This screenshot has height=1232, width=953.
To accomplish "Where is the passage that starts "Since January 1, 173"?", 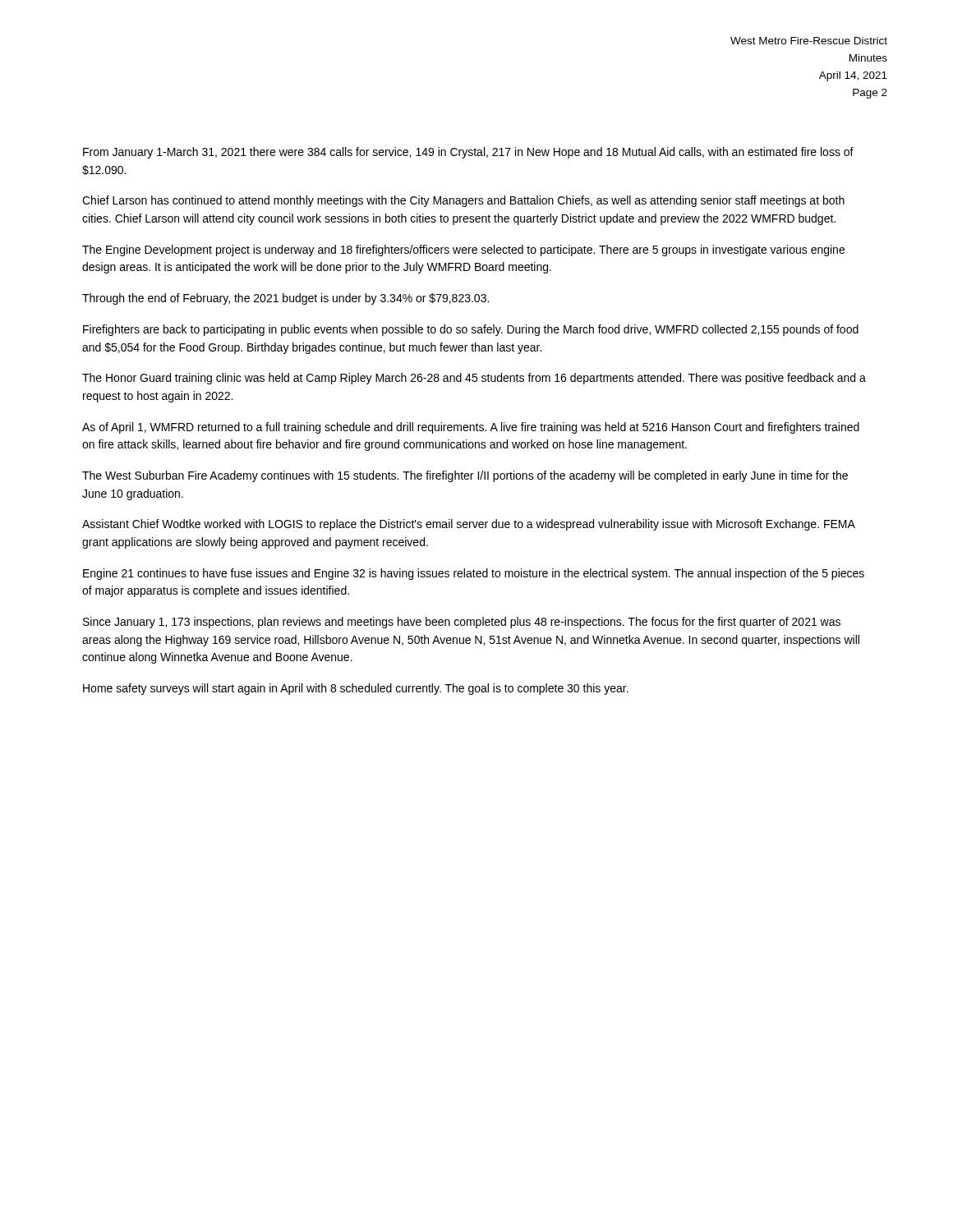I will click(476, 640).
